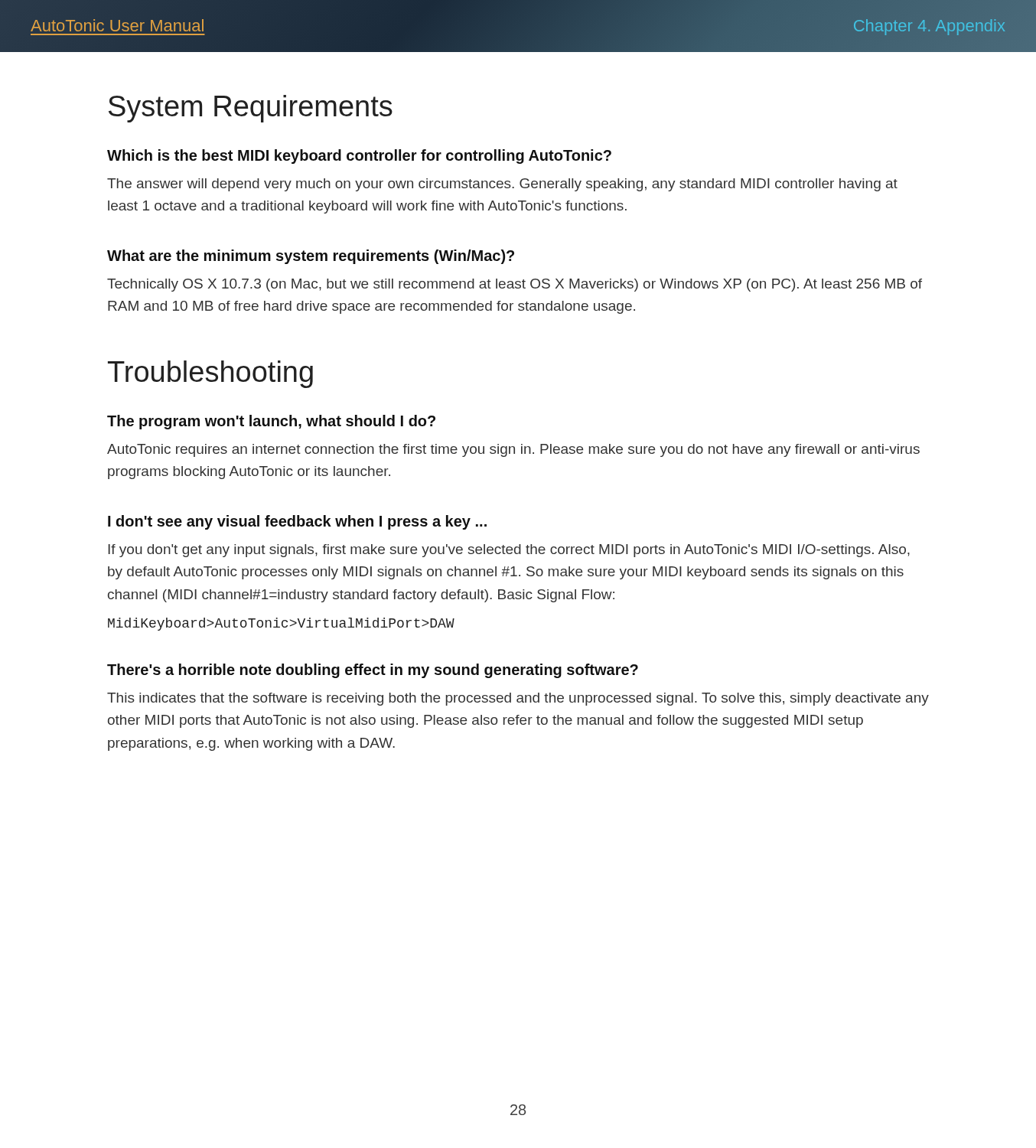
Task: Select the text block that says "The answer will"
Action: [518, 195]
